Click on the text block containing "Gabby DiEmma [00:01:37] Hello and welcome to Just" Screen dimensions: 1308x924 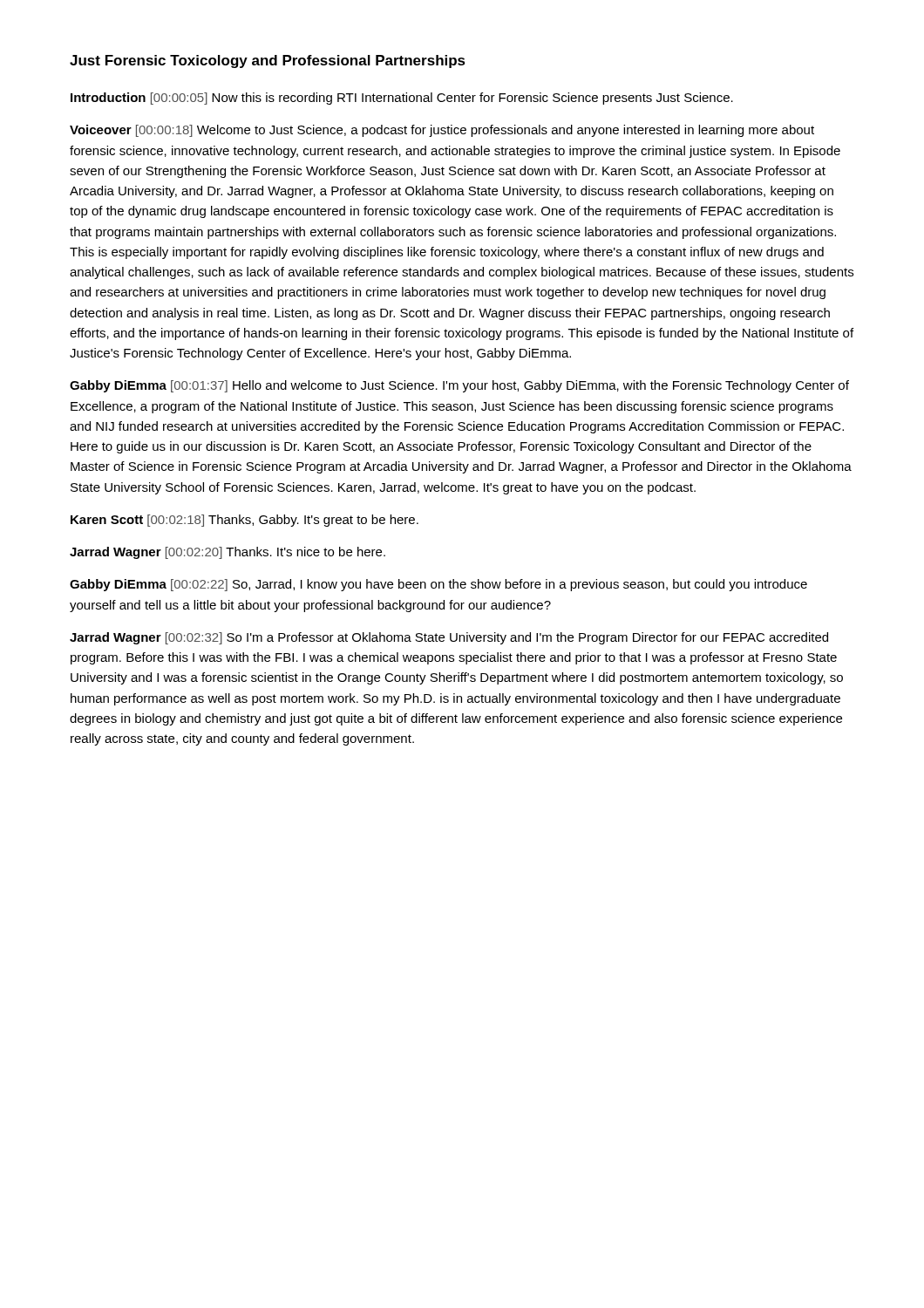[x=460, y=436]
